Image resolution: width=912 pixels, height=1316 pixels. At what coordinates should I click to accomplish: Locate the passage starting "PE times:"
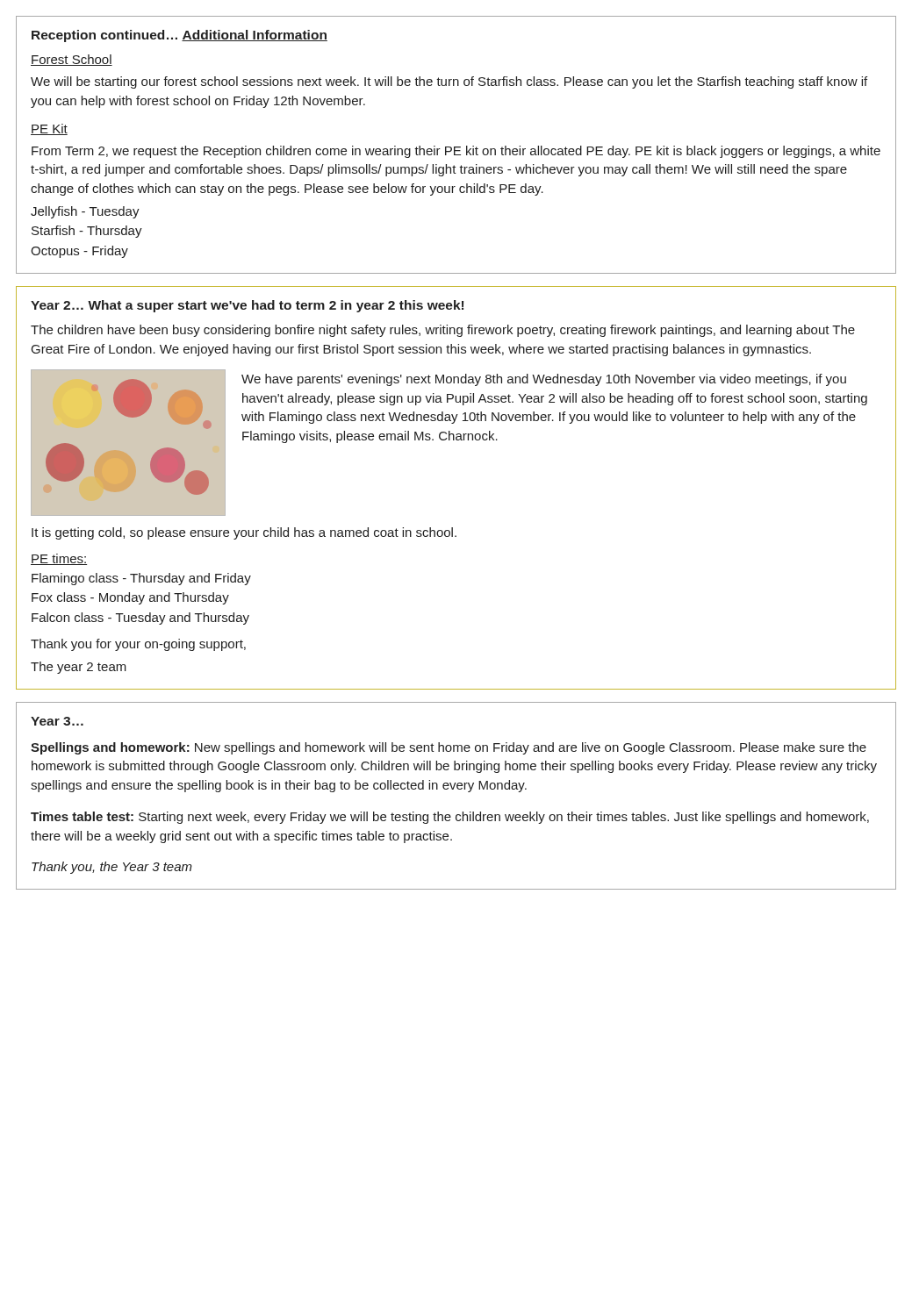pyautogui.click(x=59, y=558)
